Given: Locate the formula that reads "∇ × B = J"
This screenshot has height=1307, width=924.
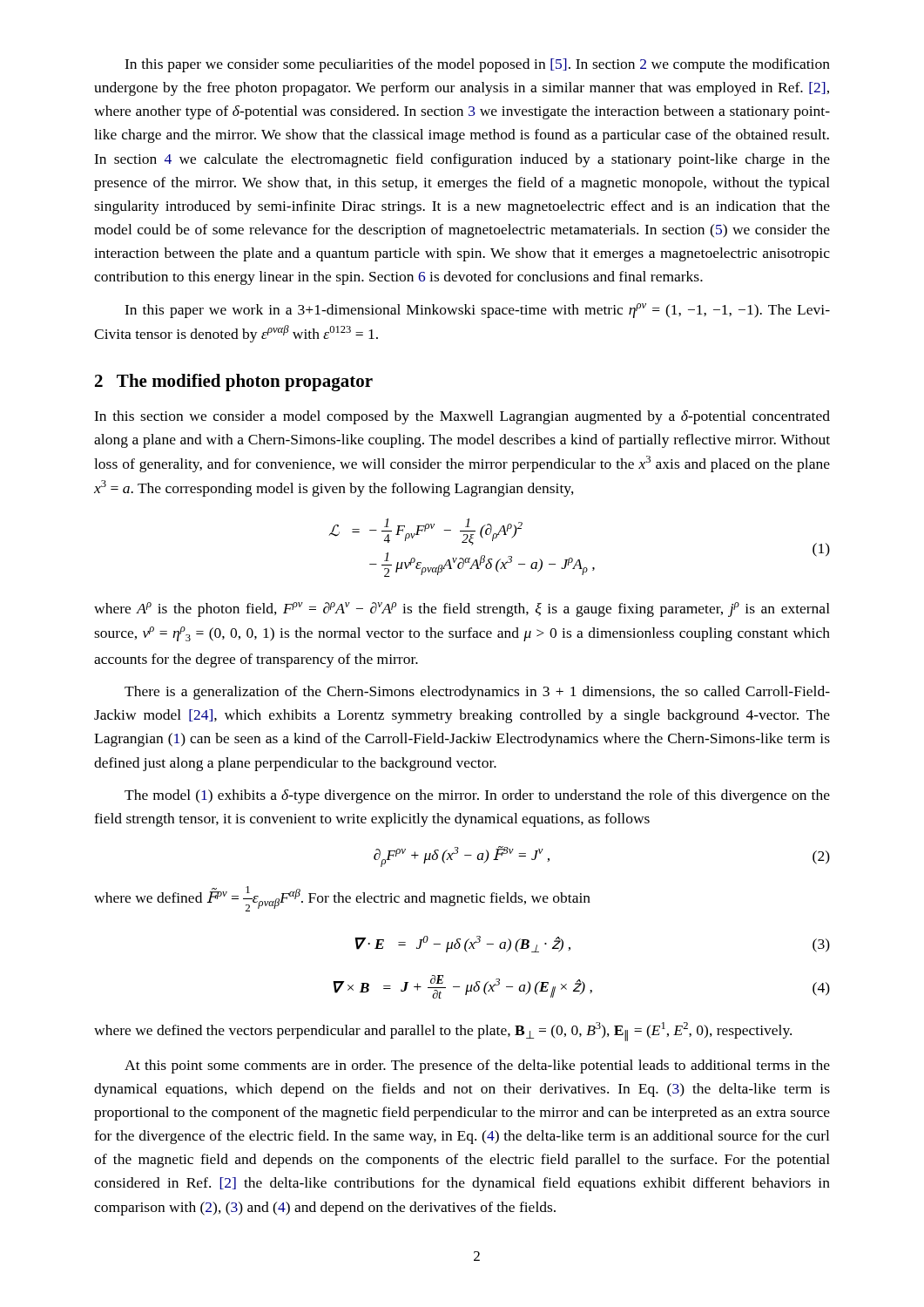Looking at the screenshot, I should click(x=462, y=988).
